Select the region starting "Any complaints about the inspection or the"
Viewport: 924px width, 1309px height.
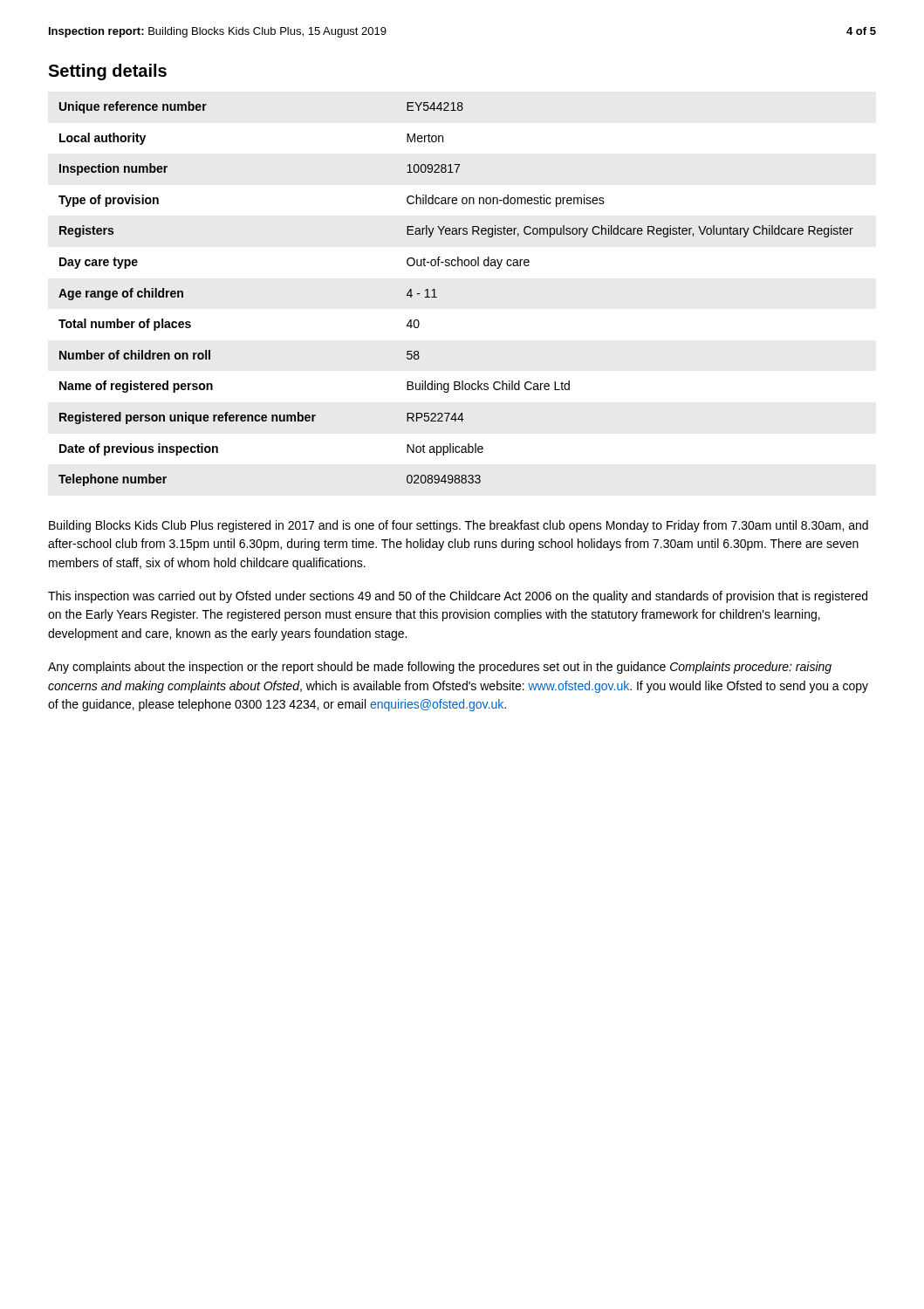(458, 686)
